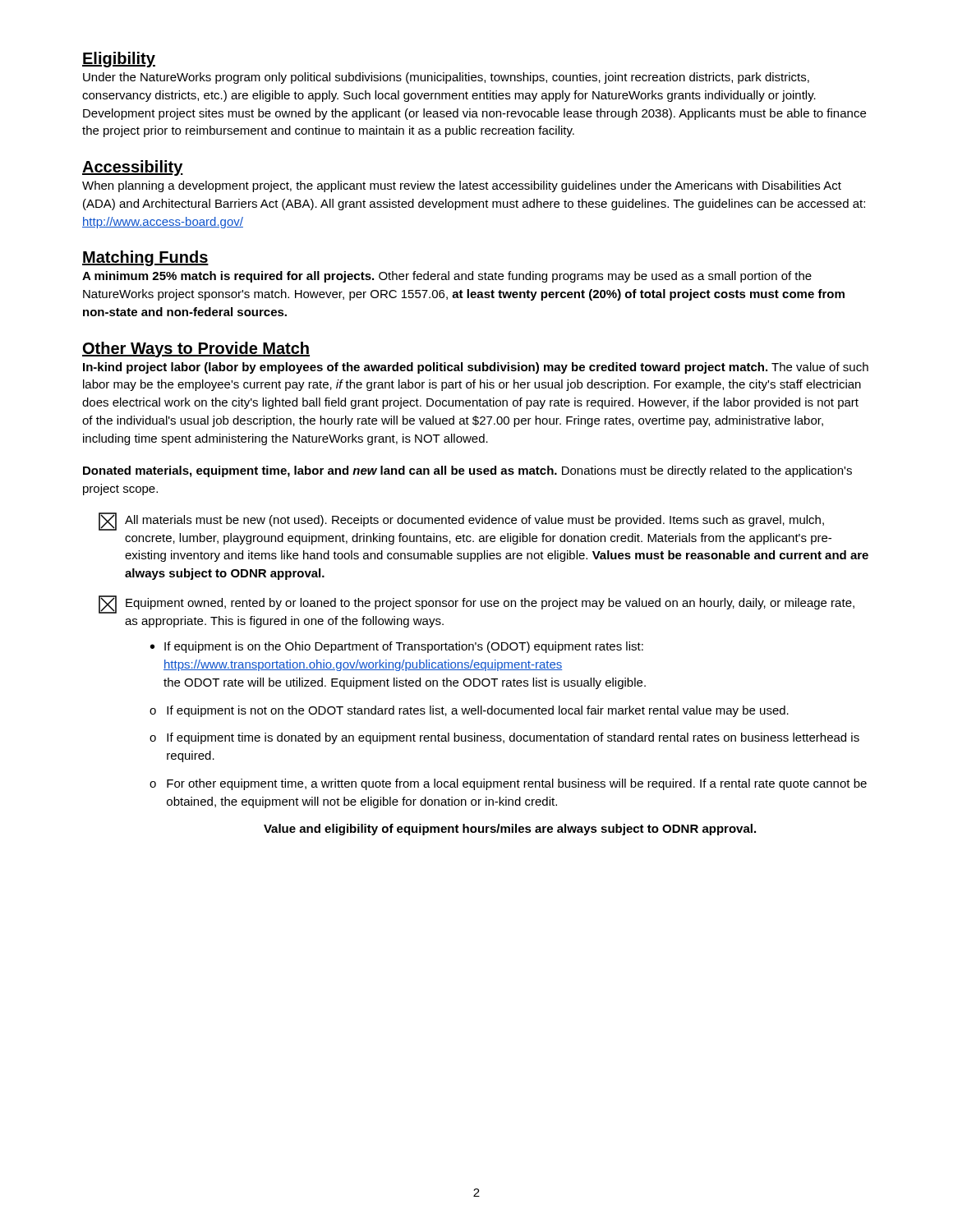Find the text block that reads "Value and eligibility"
953x1232 pixels.
click(510, 829)
